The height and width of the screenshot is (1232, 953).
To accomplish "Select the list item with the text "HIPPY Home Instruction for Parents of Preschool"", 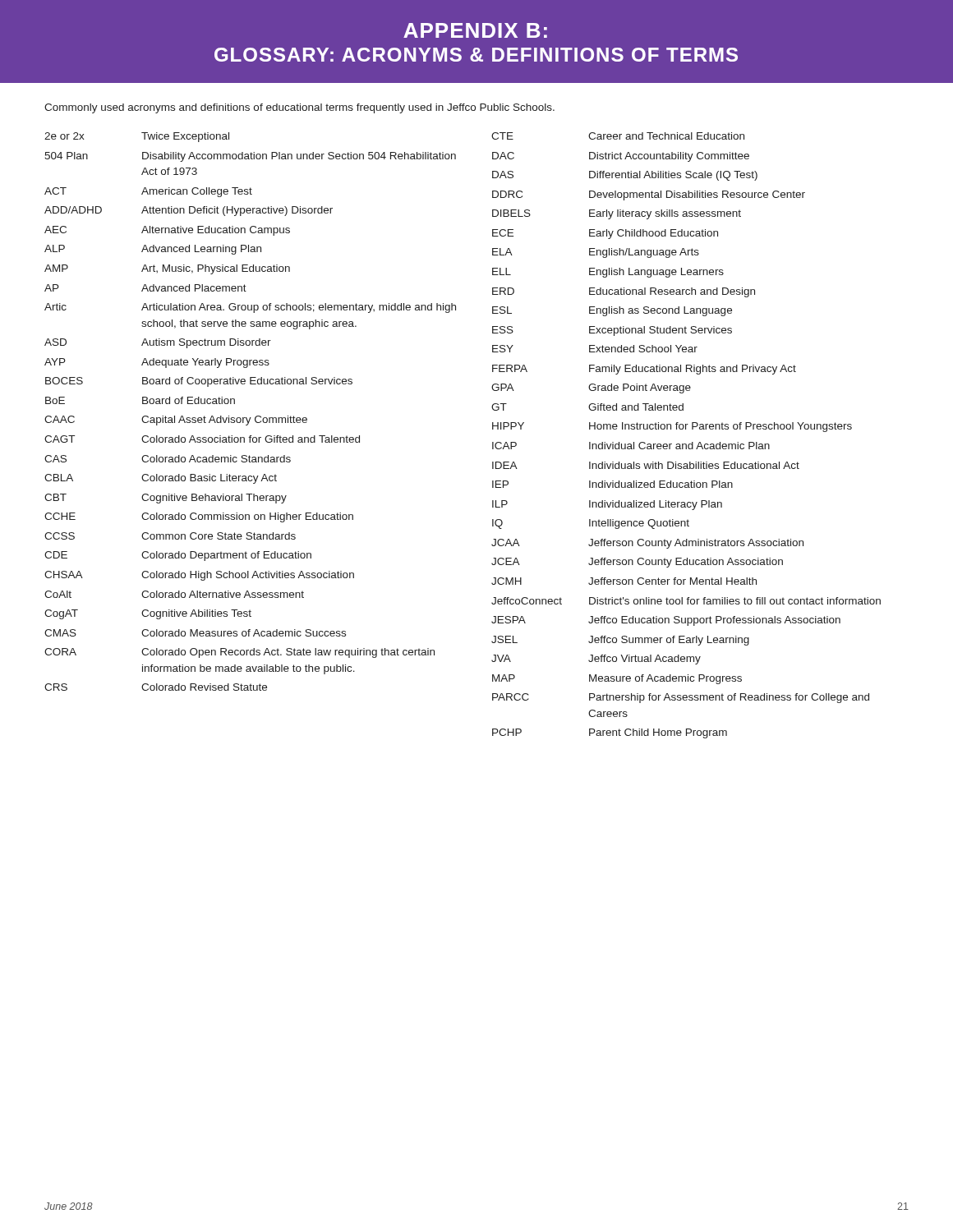I will pyautogui.click(x=700, y=426).
